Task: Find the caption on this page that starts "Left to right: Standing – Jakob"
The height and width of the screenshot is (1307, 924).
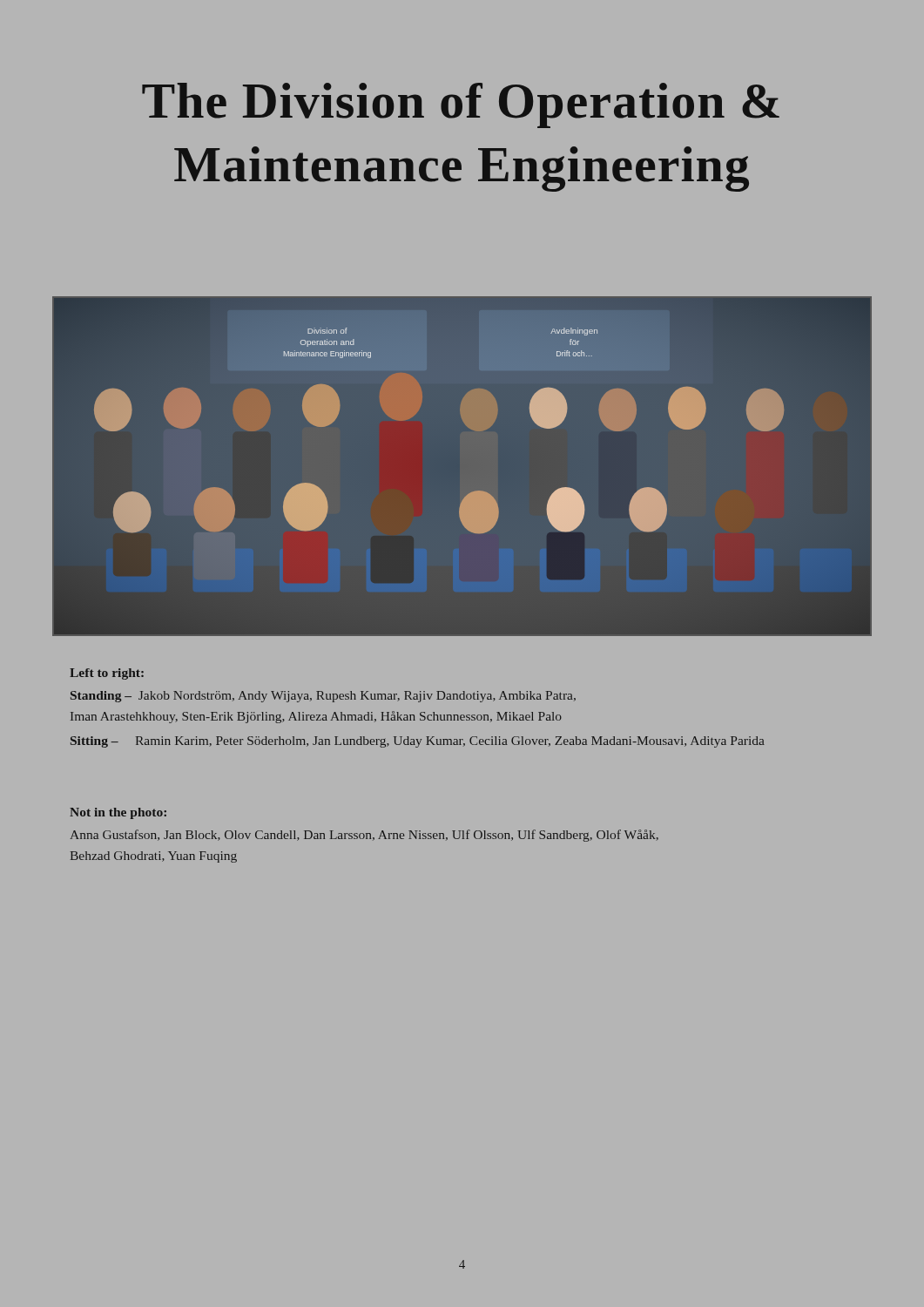Action: 462,707
